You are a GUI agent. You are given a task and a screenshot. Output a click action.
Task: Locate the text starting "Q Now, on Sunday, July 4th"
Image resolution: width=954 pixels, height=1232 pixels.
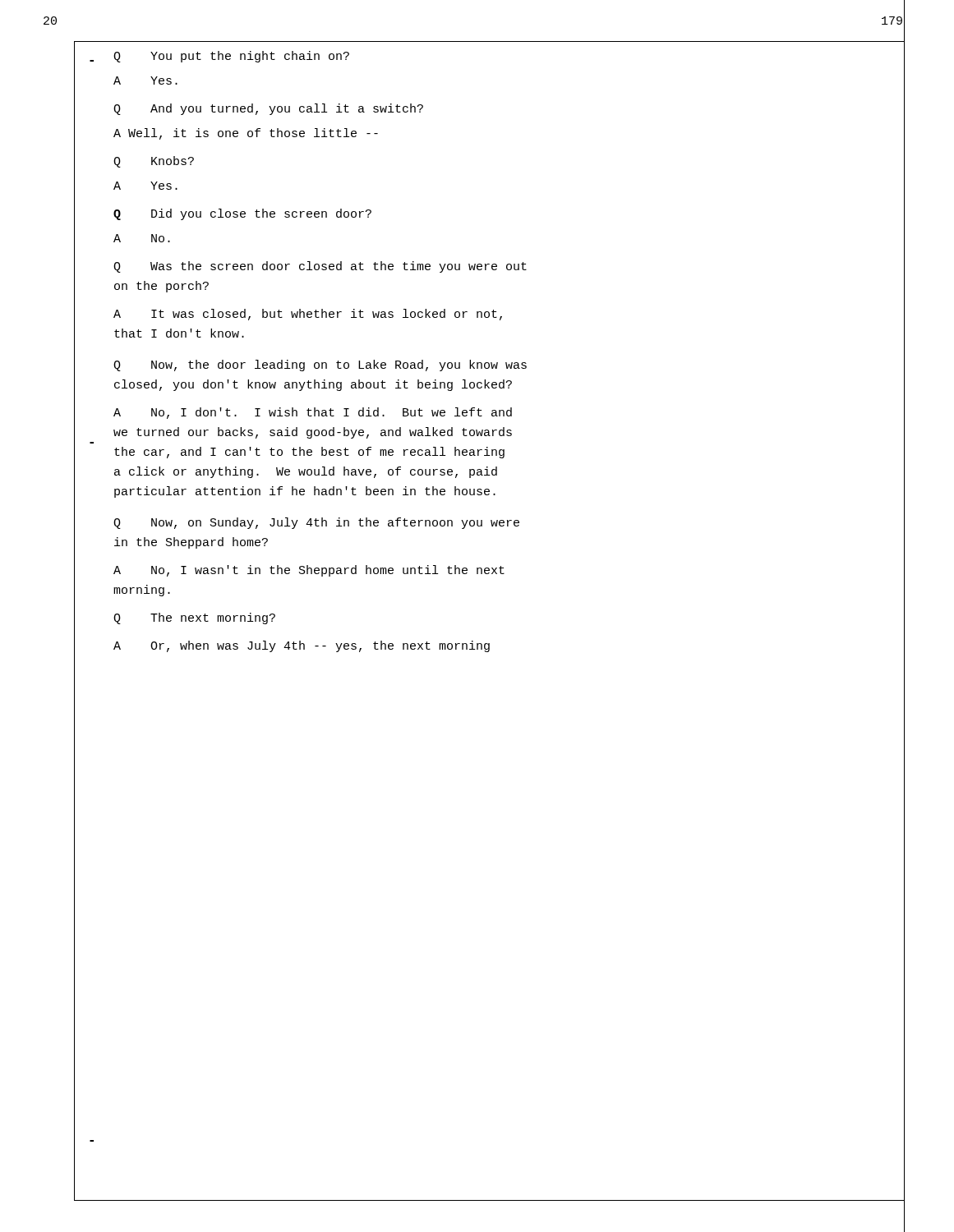(x=317, y=533)
